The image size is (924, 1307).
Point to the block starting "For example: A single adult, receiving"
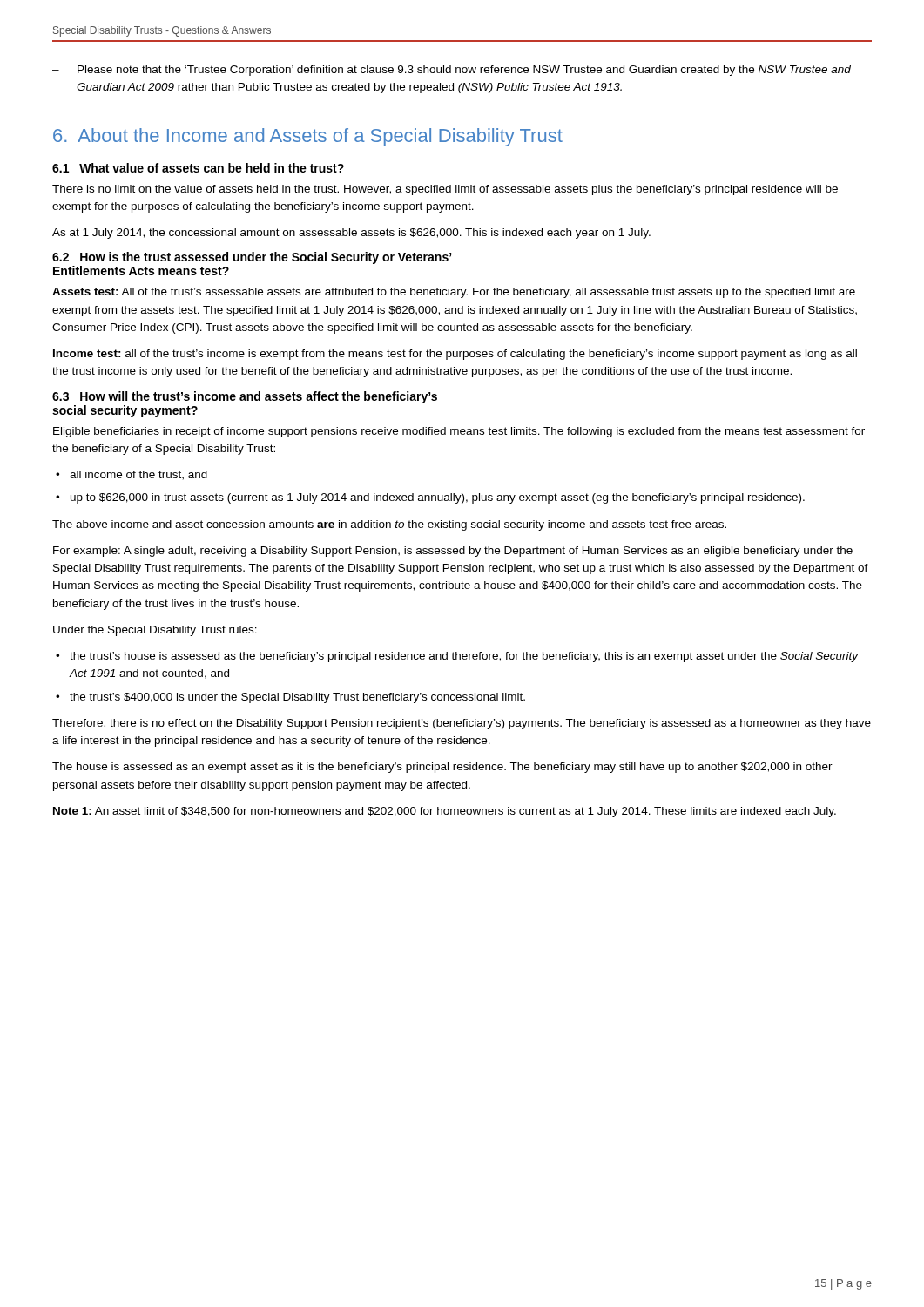(460, 576)
